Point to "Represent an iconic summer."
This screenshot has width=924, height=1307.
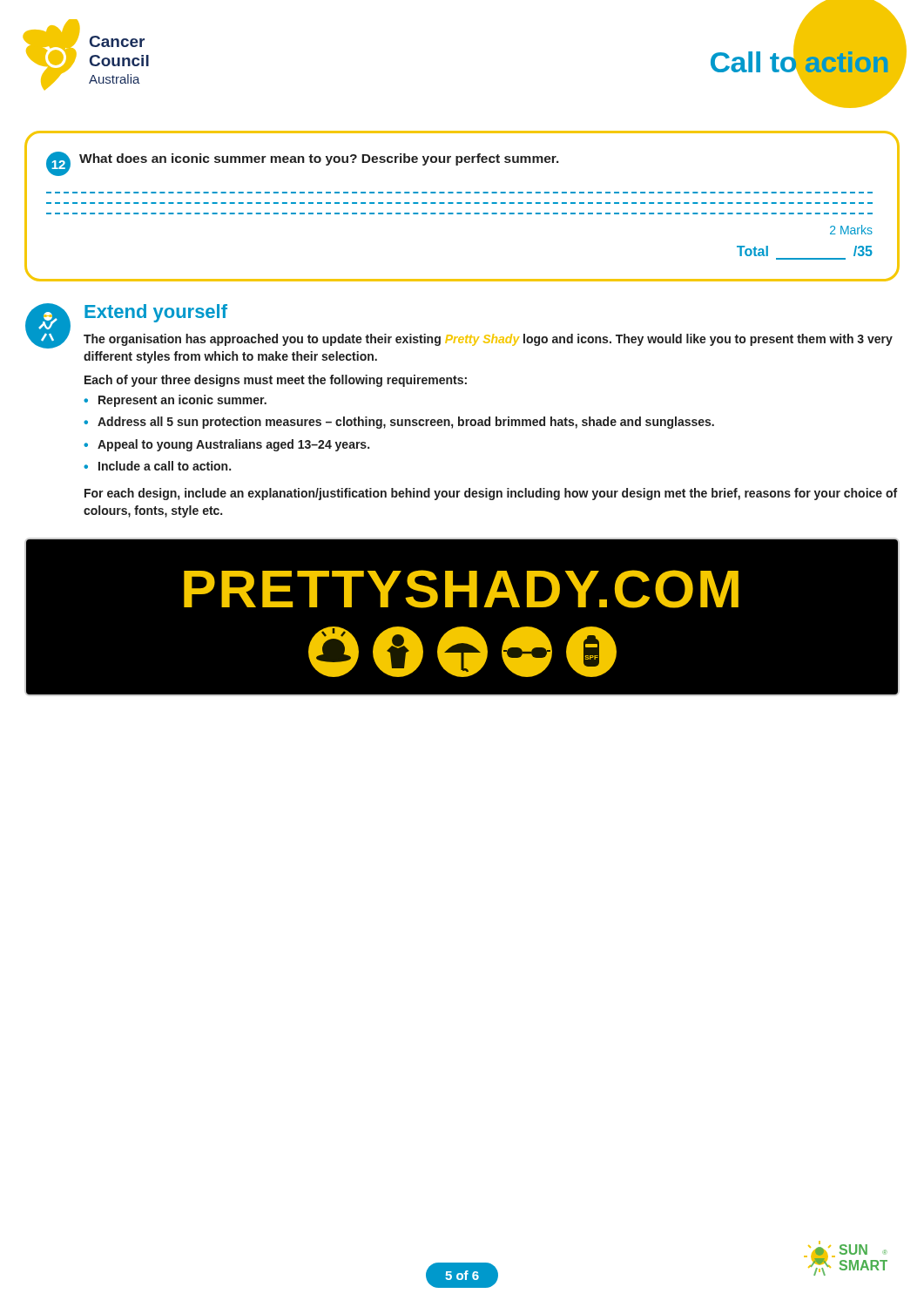click(182, 400)
